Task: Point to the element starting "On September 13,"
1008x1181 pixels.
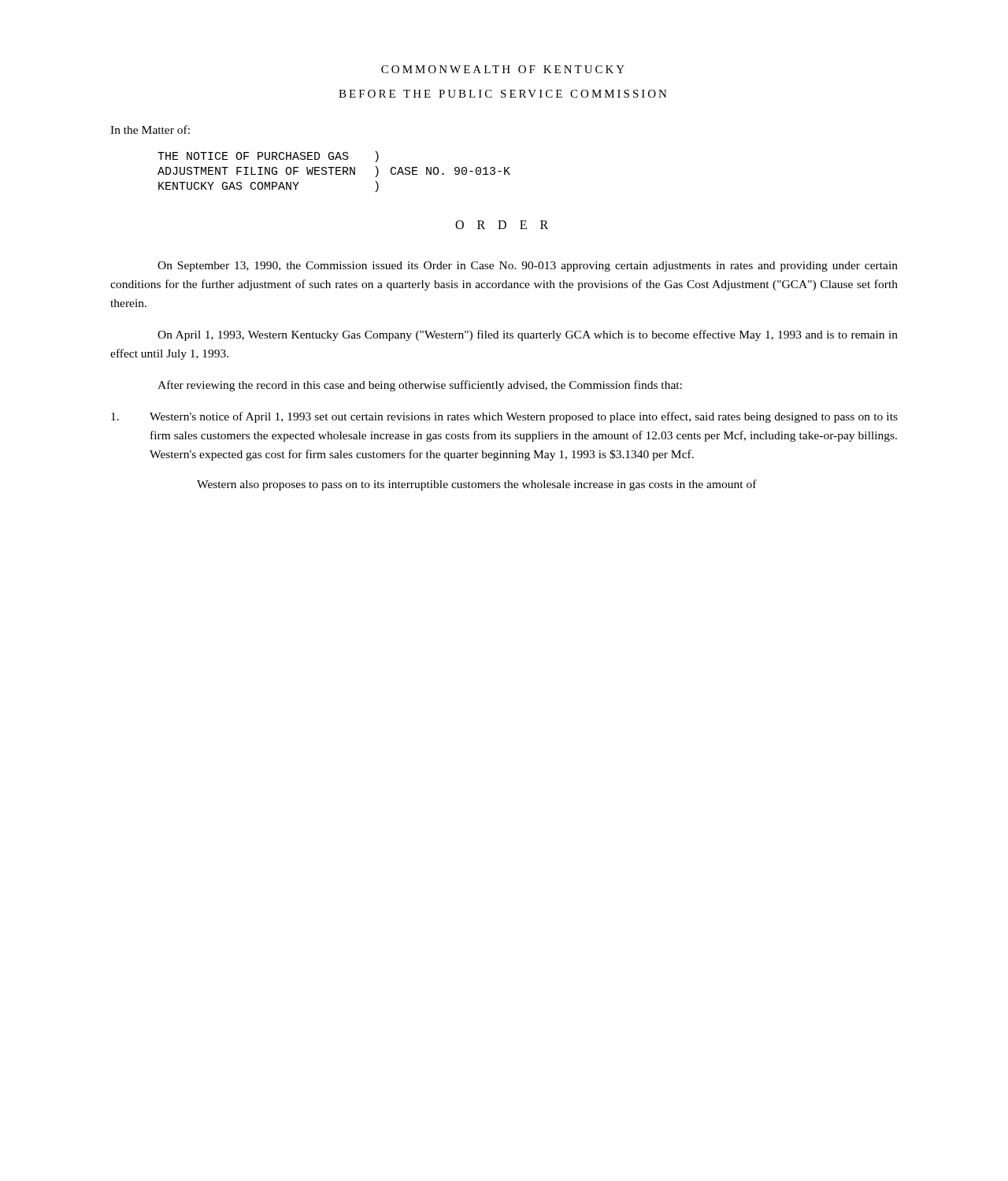Action: (x=504, y=284)
